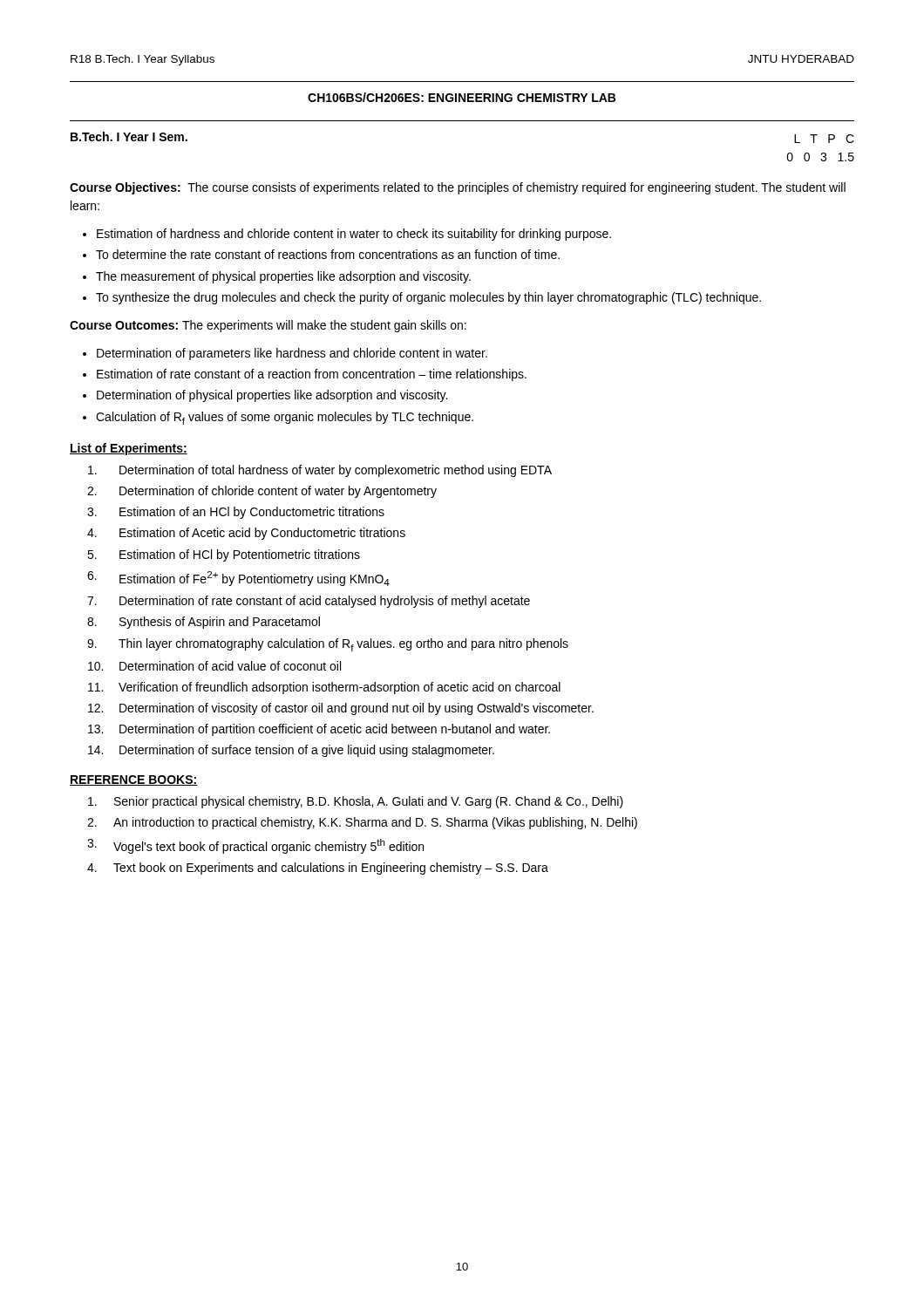The image size is (924, 1308).
Task: Navigate to the element starting "8.Synthesis of Aspirin and"
Action: [x=204, y=623]
